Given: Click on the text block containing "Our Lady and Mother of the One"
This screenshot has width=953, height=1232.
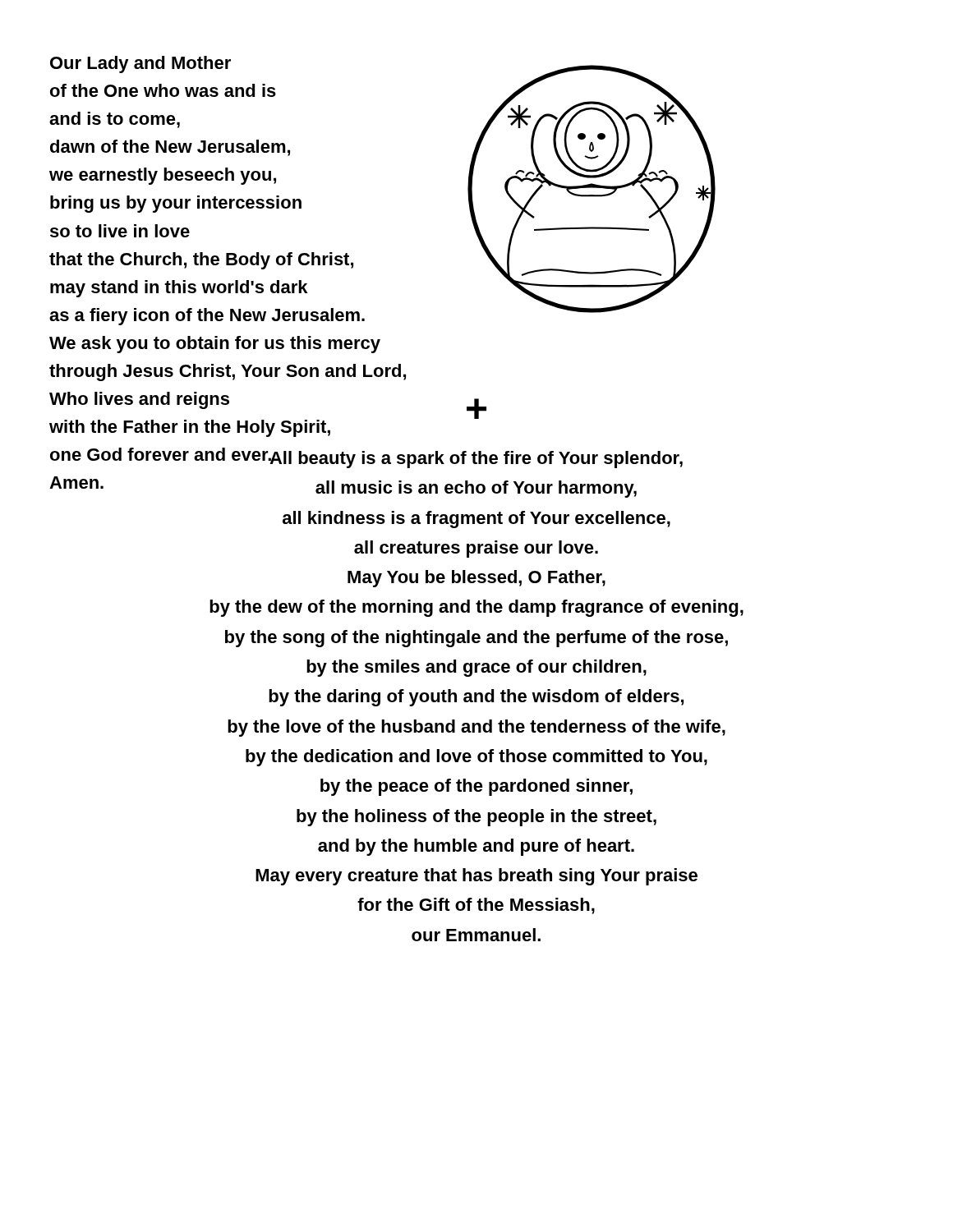Looking at the screenshot, I should pos(228,273).
